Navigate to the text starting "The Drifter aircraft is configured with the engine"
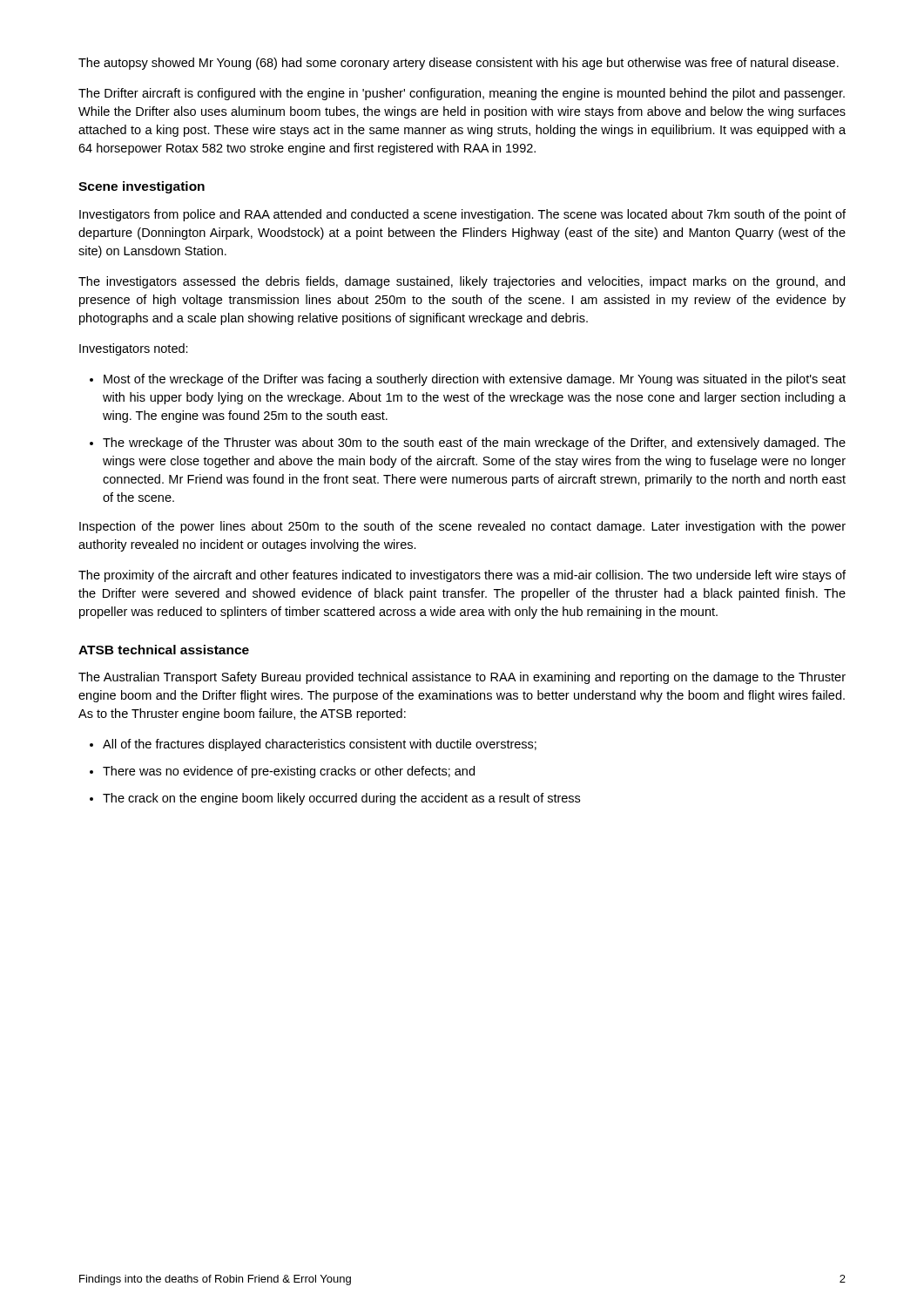 pos(462,121)
